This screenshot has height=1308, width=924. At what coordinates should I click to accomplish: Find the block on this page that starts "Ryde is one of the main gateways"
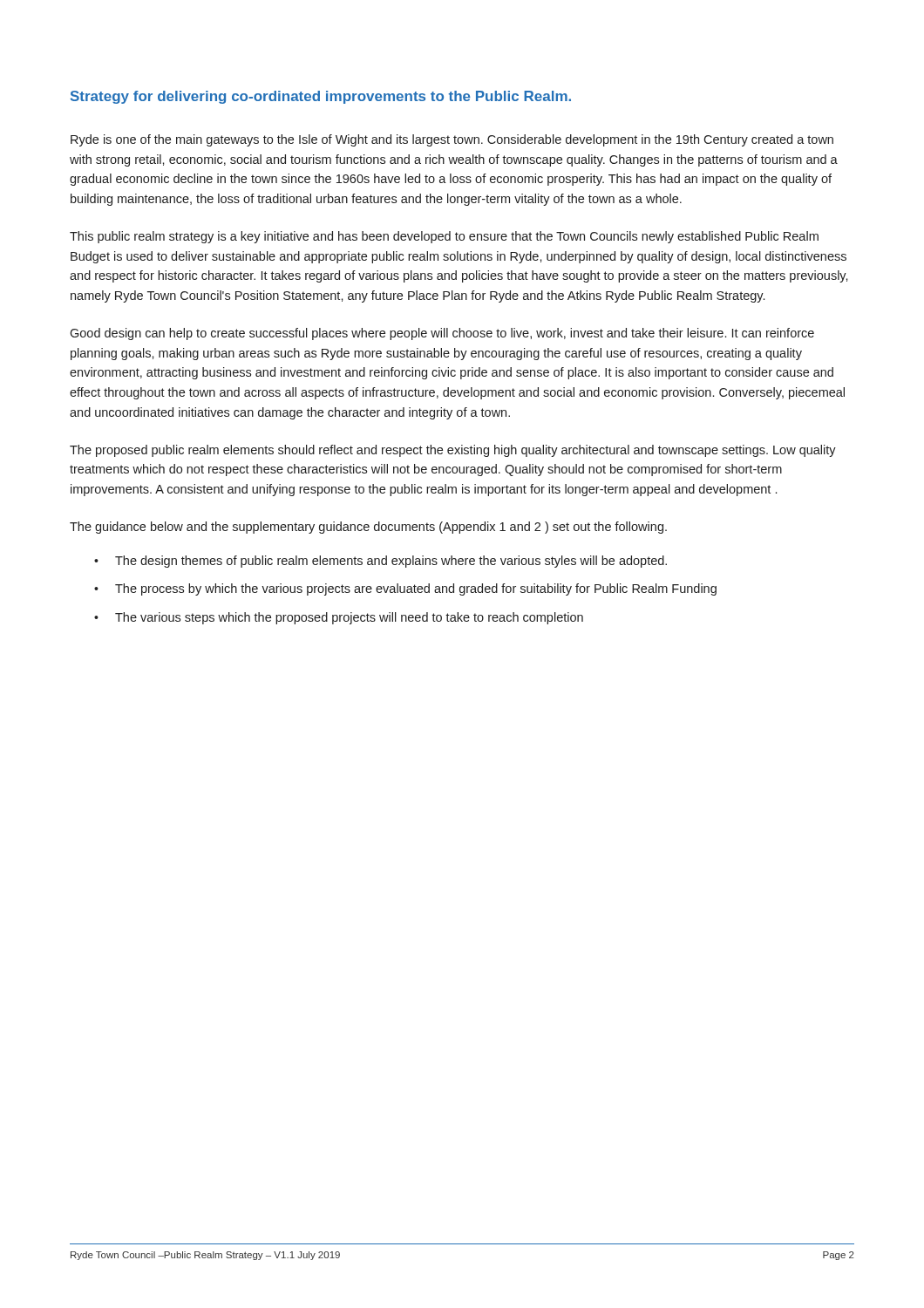tap(454, 169)
